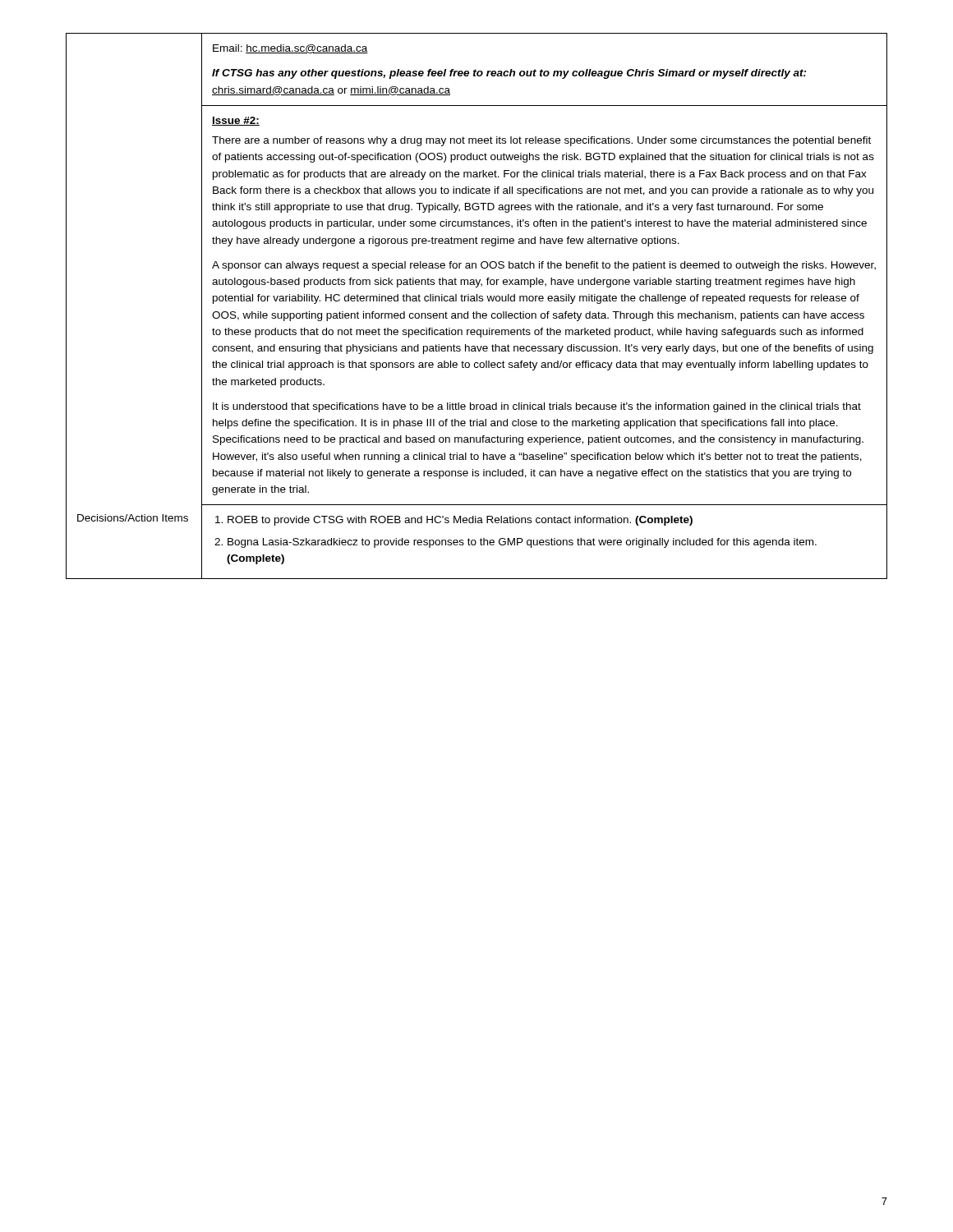The height and width of the screenshot is (1232, 953).
Task: Find the text that says "Decisions/Action Items"
Action: (133, 518)
